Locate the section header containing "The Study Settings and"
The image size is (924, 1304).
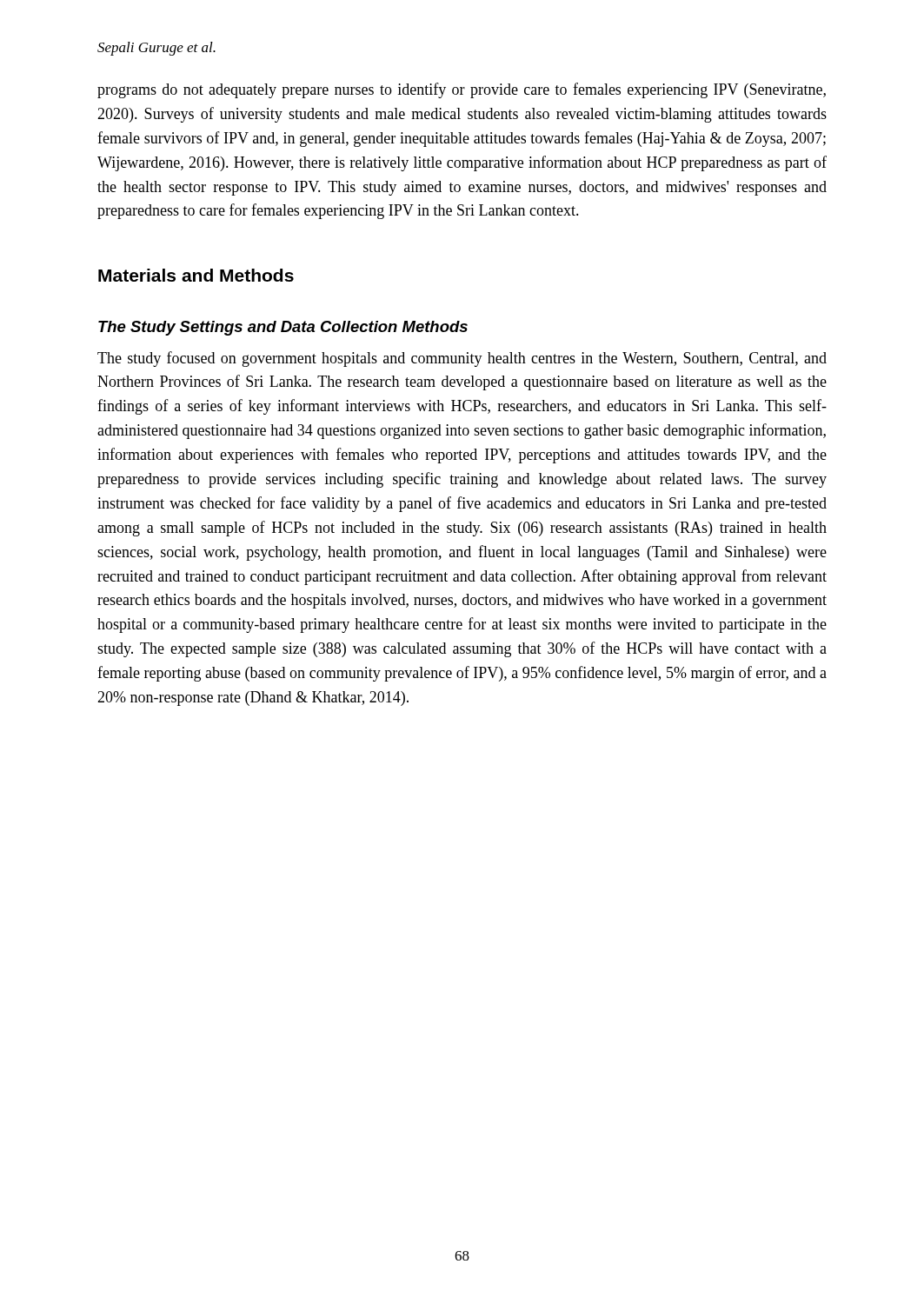pyautogui.click(x=283, y=326)
